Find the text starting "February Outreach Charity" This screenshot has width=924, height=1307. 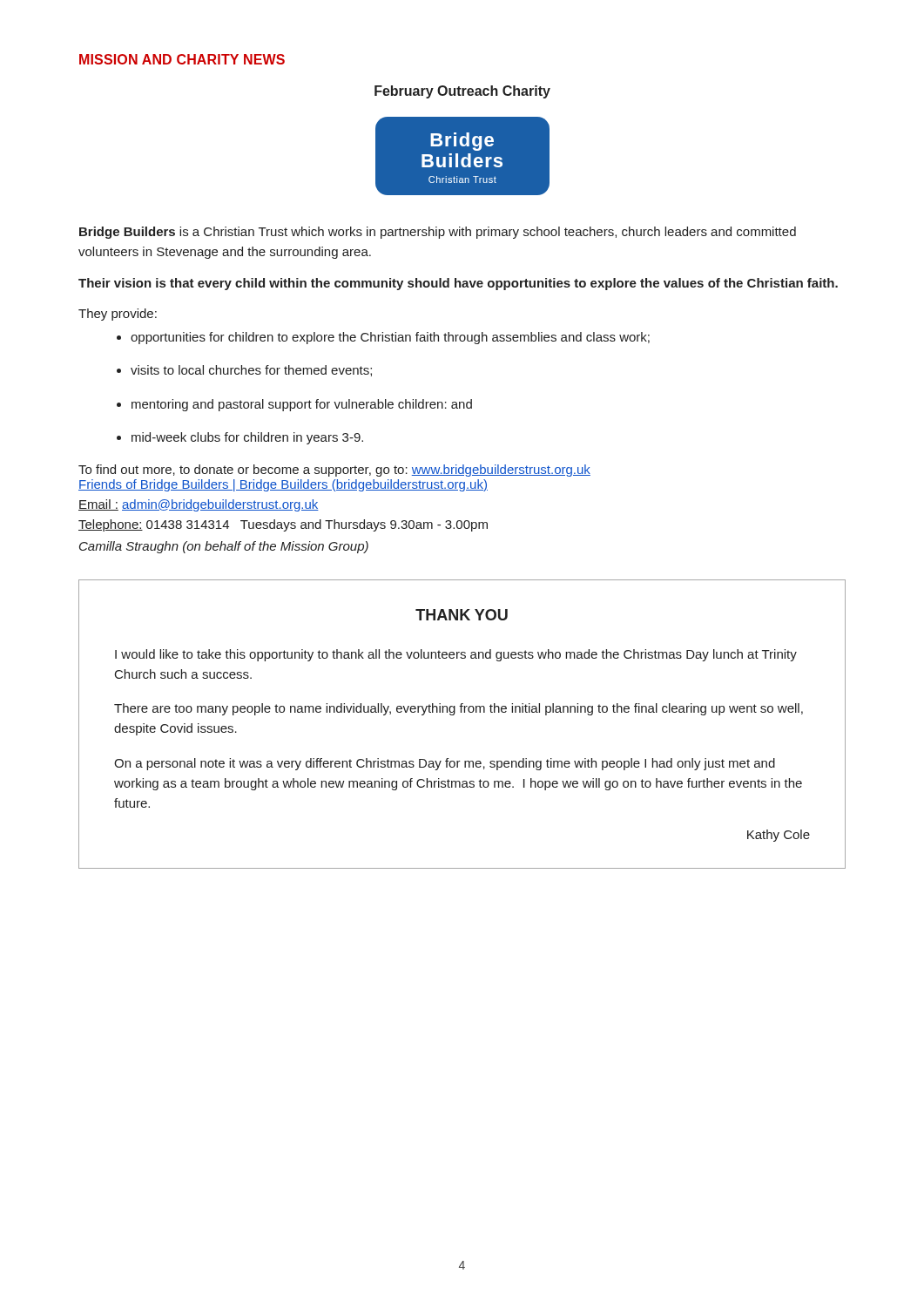[x=462, y=91]
